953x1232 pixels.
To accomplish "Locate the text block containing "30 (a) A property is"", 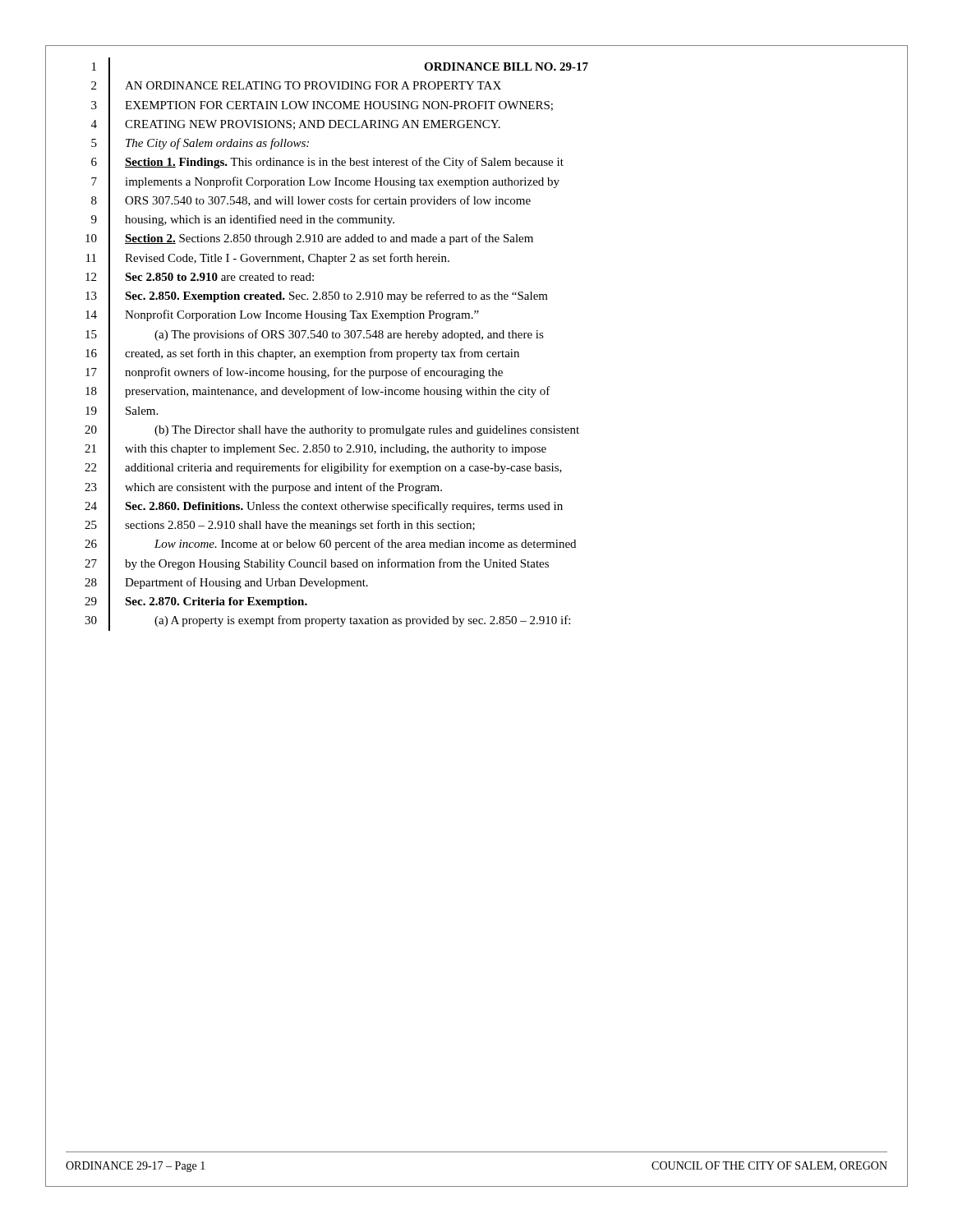I will [476, 621].
